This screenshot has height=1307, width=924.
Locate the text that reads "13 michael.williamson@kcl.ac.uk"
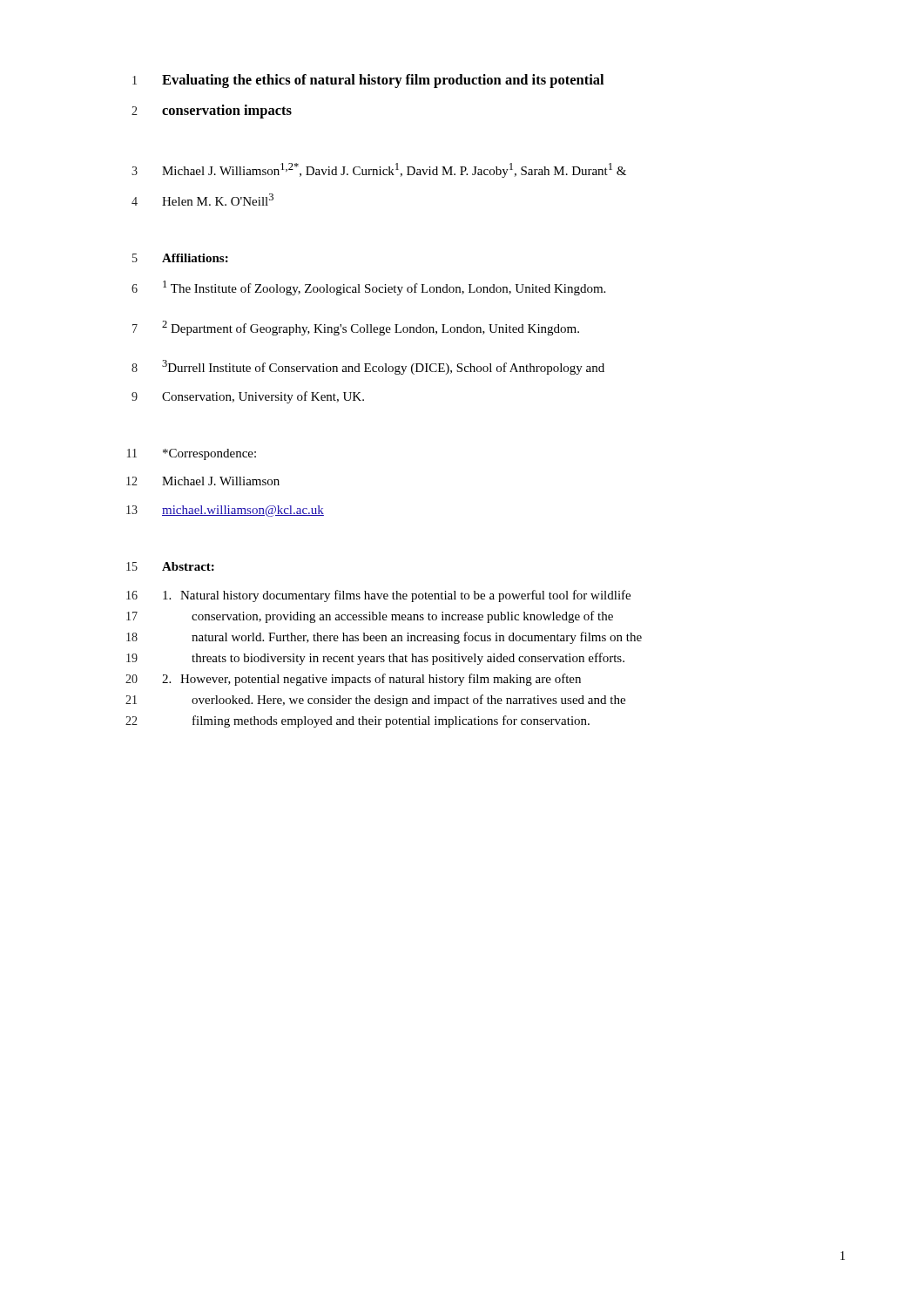coord(225,511)
